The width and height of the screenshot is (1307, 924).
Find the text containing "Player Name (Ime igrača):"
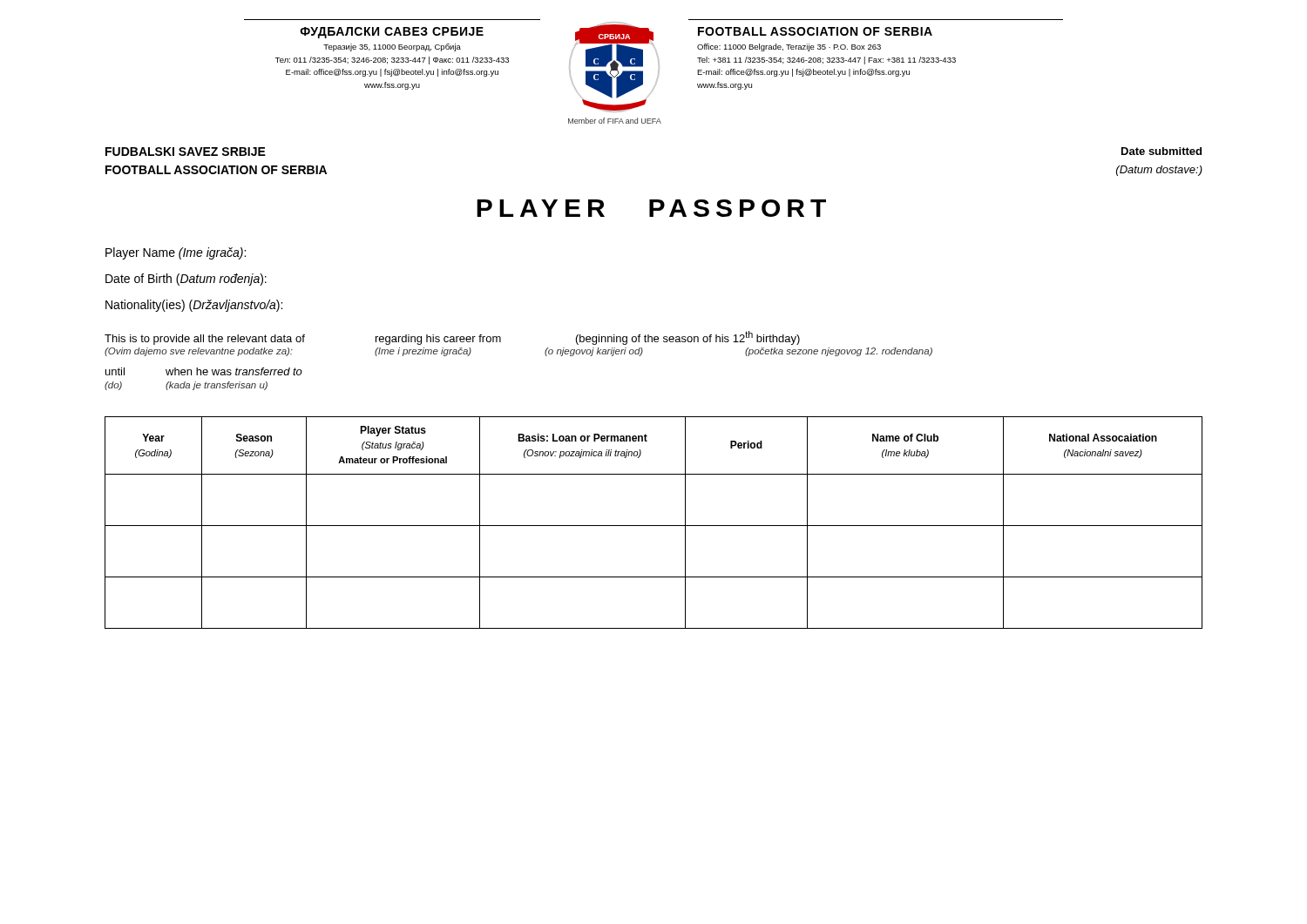(x=176, y=253)
